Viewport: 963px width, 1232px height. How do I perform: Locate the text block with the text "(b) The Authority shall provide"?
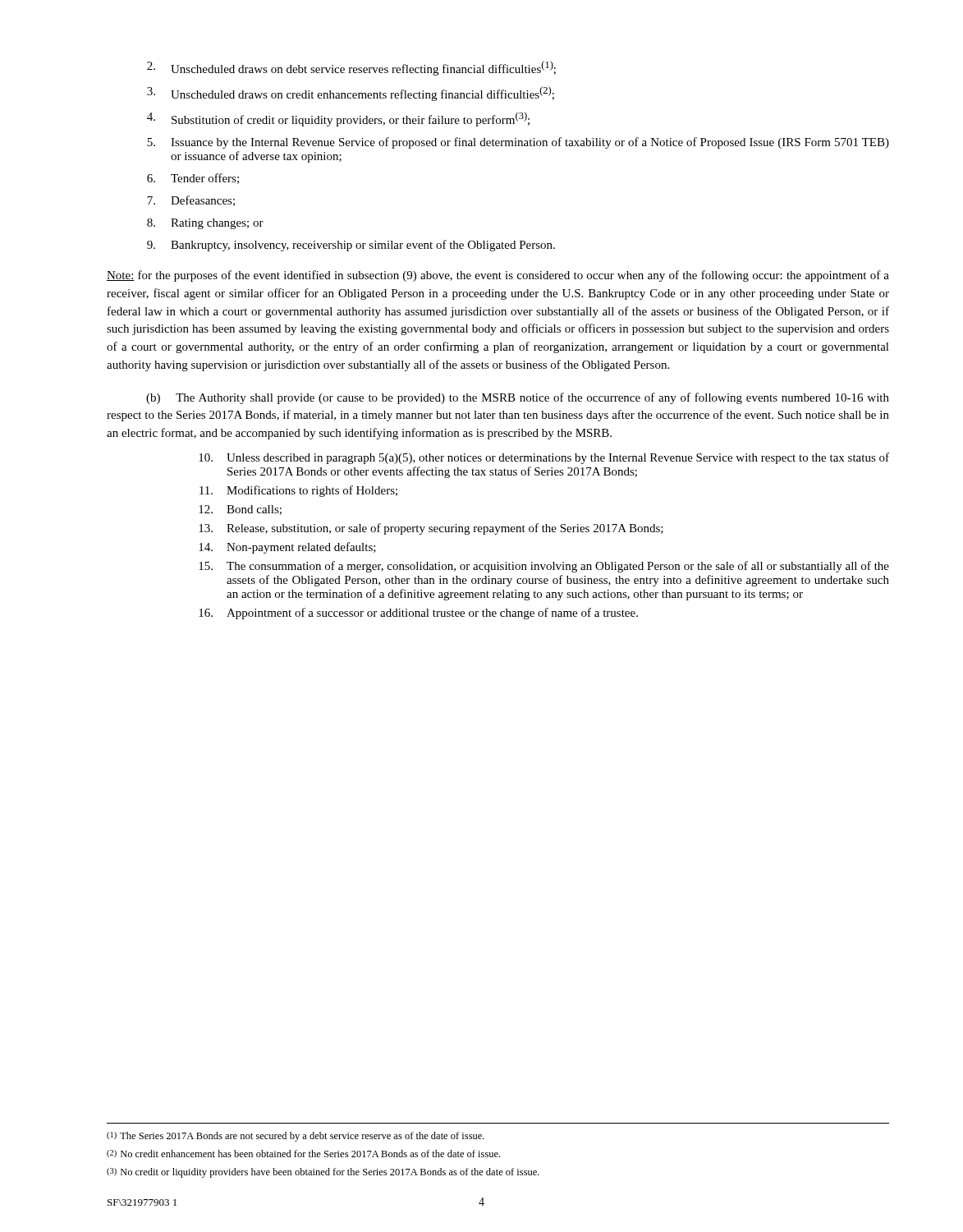(498, 415)
